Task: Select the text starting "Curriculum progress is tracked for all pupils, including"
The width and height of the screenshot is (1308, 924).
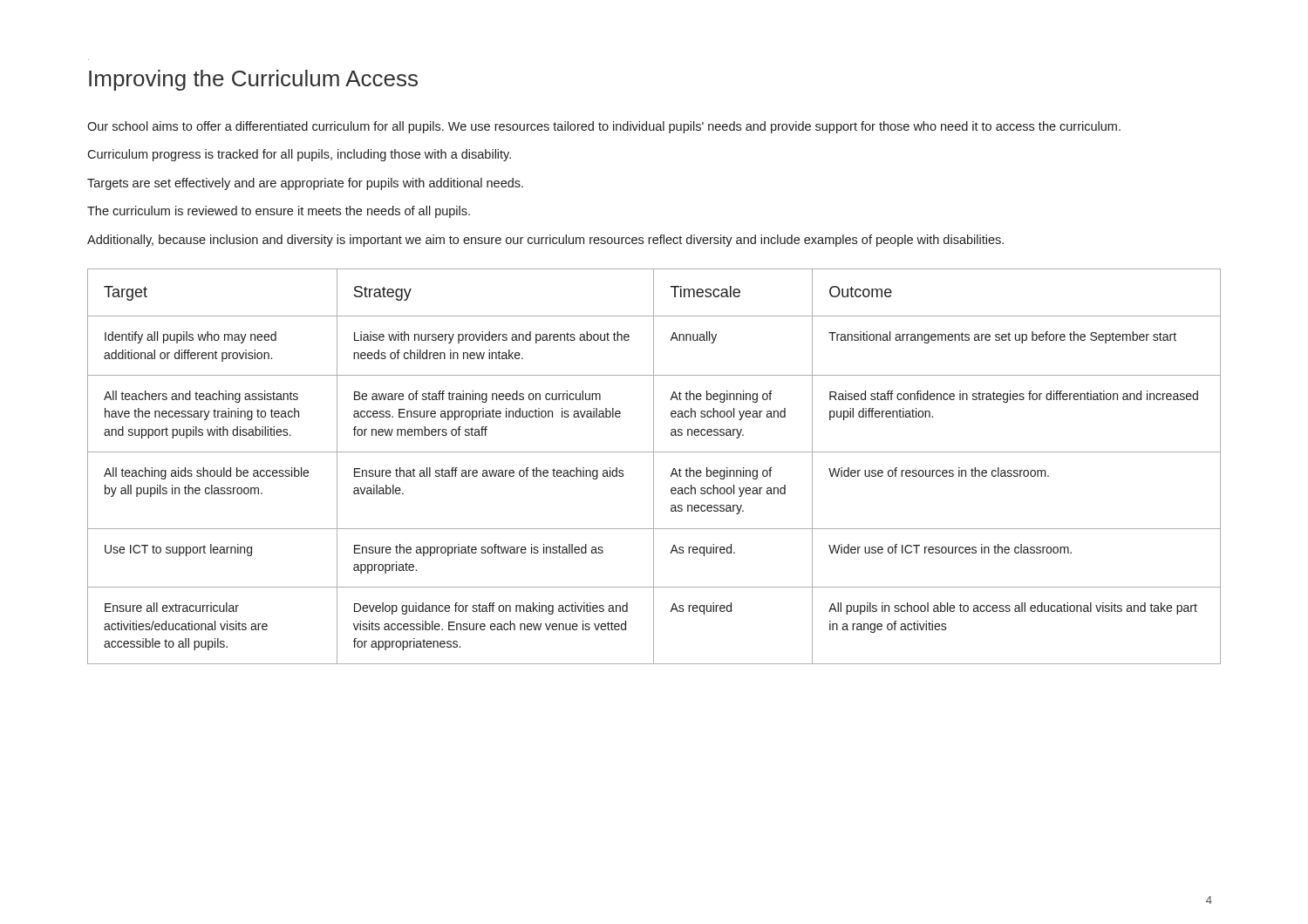Action: [x=300, y=155]
